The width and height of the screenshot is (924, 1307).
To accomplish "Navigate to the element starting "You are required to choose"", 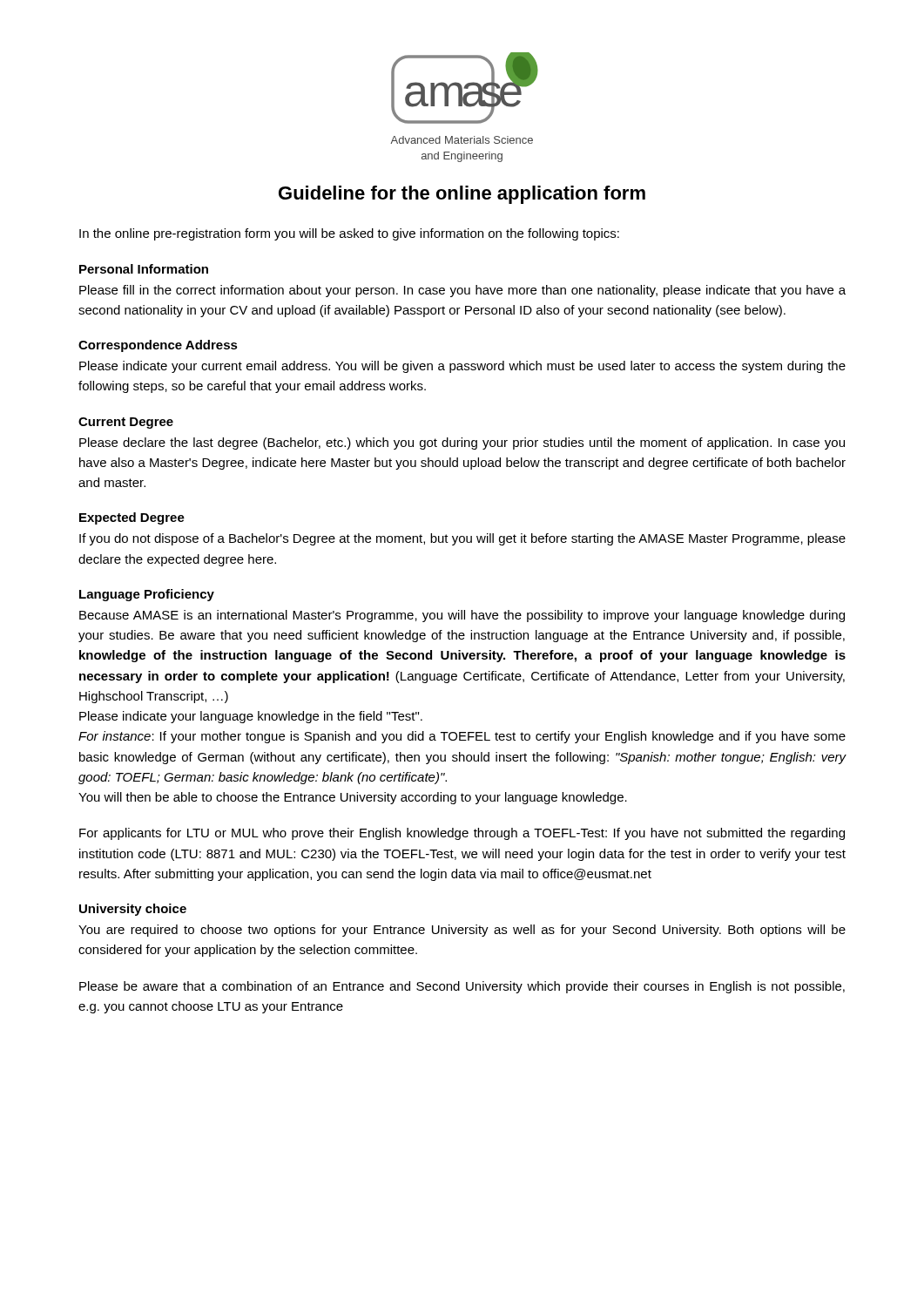I will tap(462, 939).
